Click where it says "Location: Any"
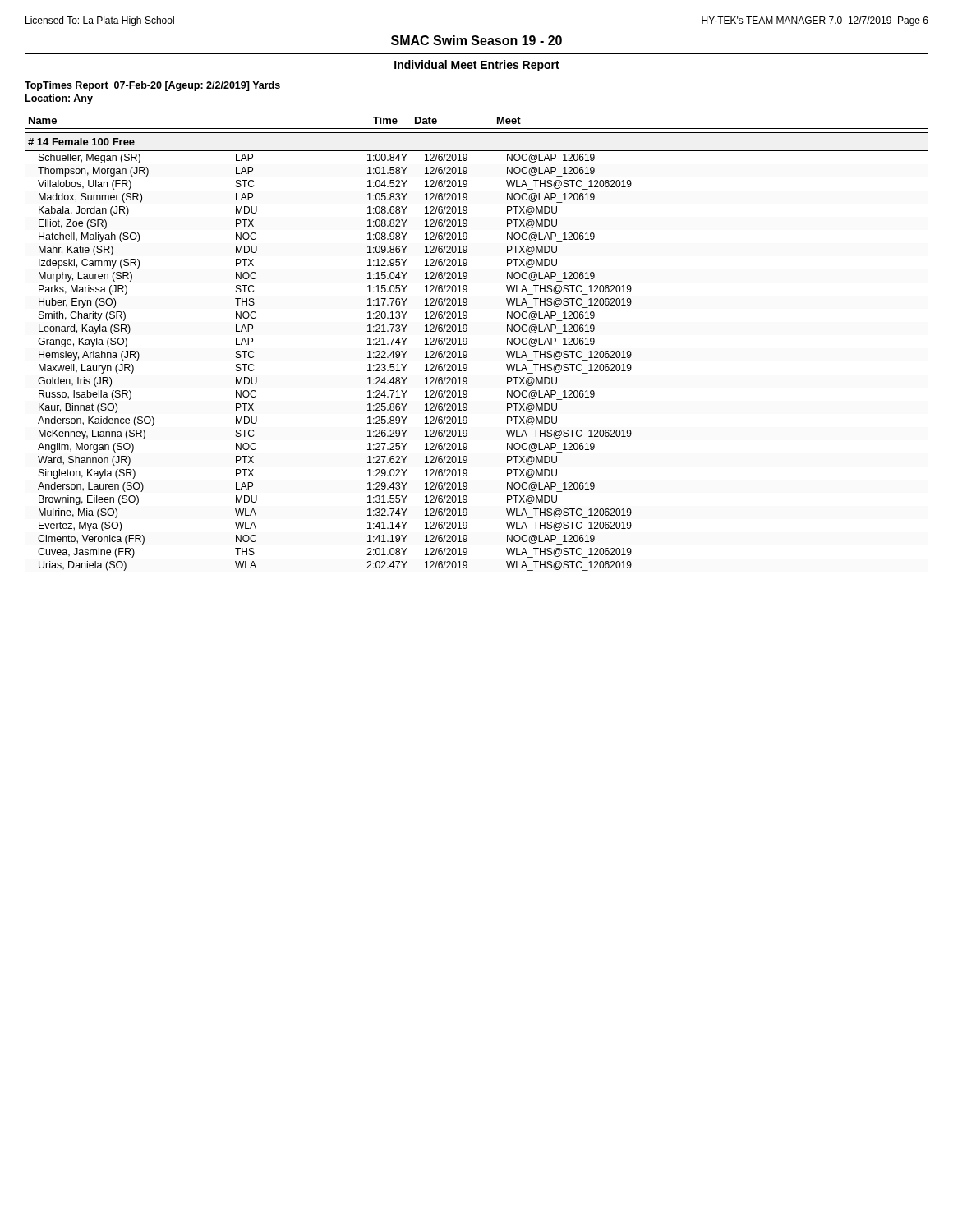953x1232 pixels. tap(59, 99)
